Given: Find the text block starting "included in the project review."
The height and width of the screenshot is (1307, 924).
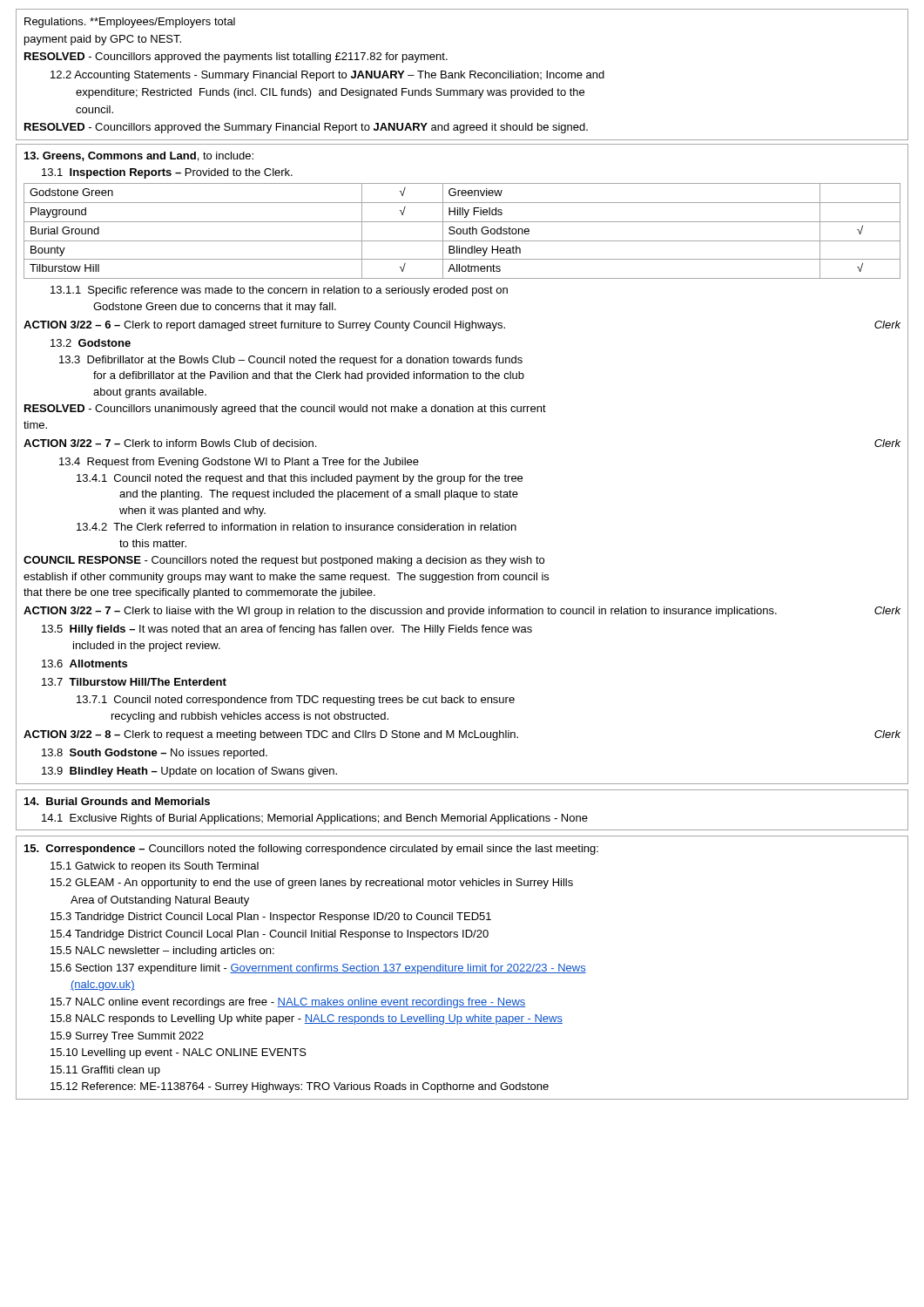Looking at the screenshot, I should click(x=147, y=645).
